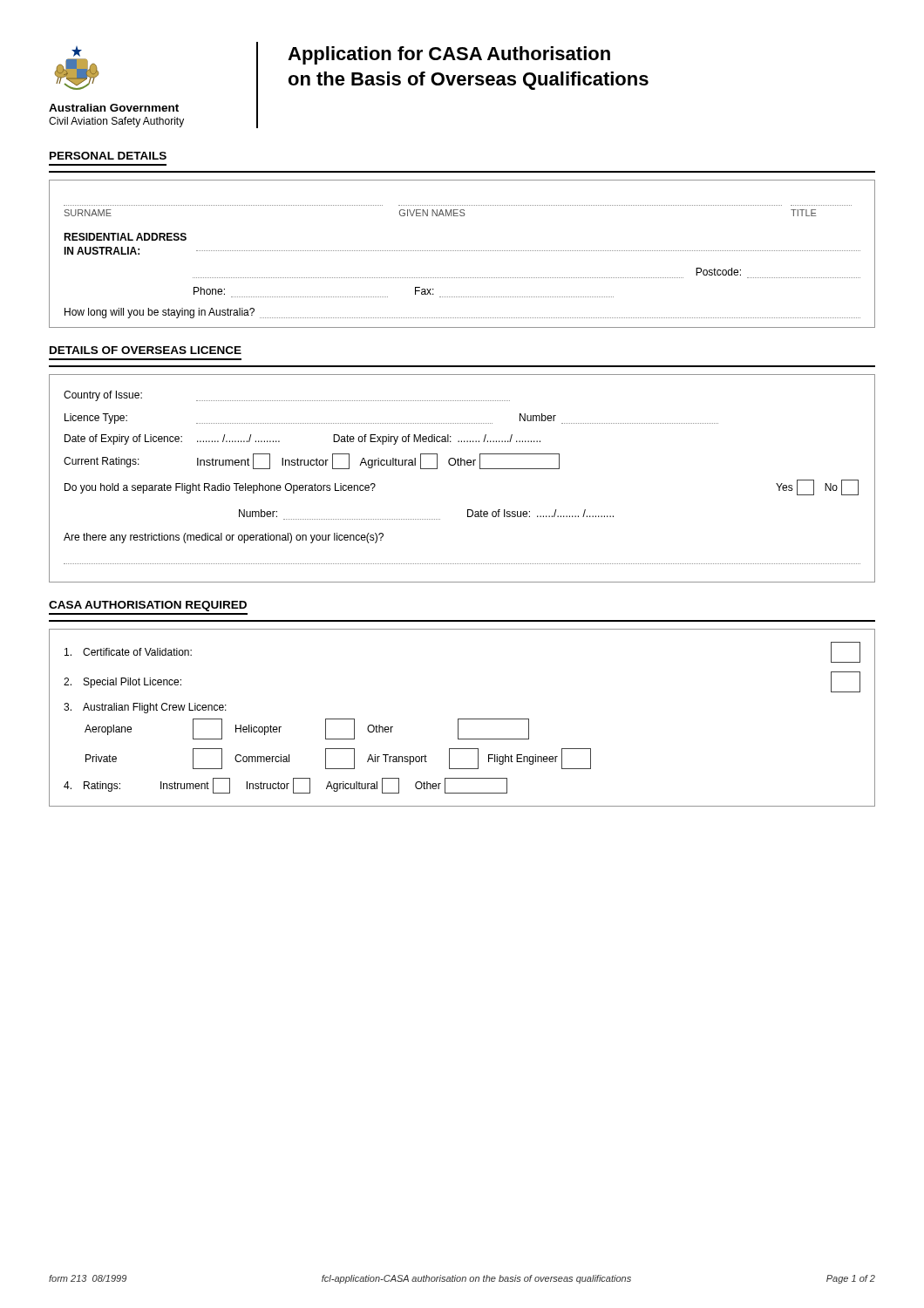
Task: Navigate to the text starting "How long will you be staying in Australia?"
Action: [x=462, y=311]
